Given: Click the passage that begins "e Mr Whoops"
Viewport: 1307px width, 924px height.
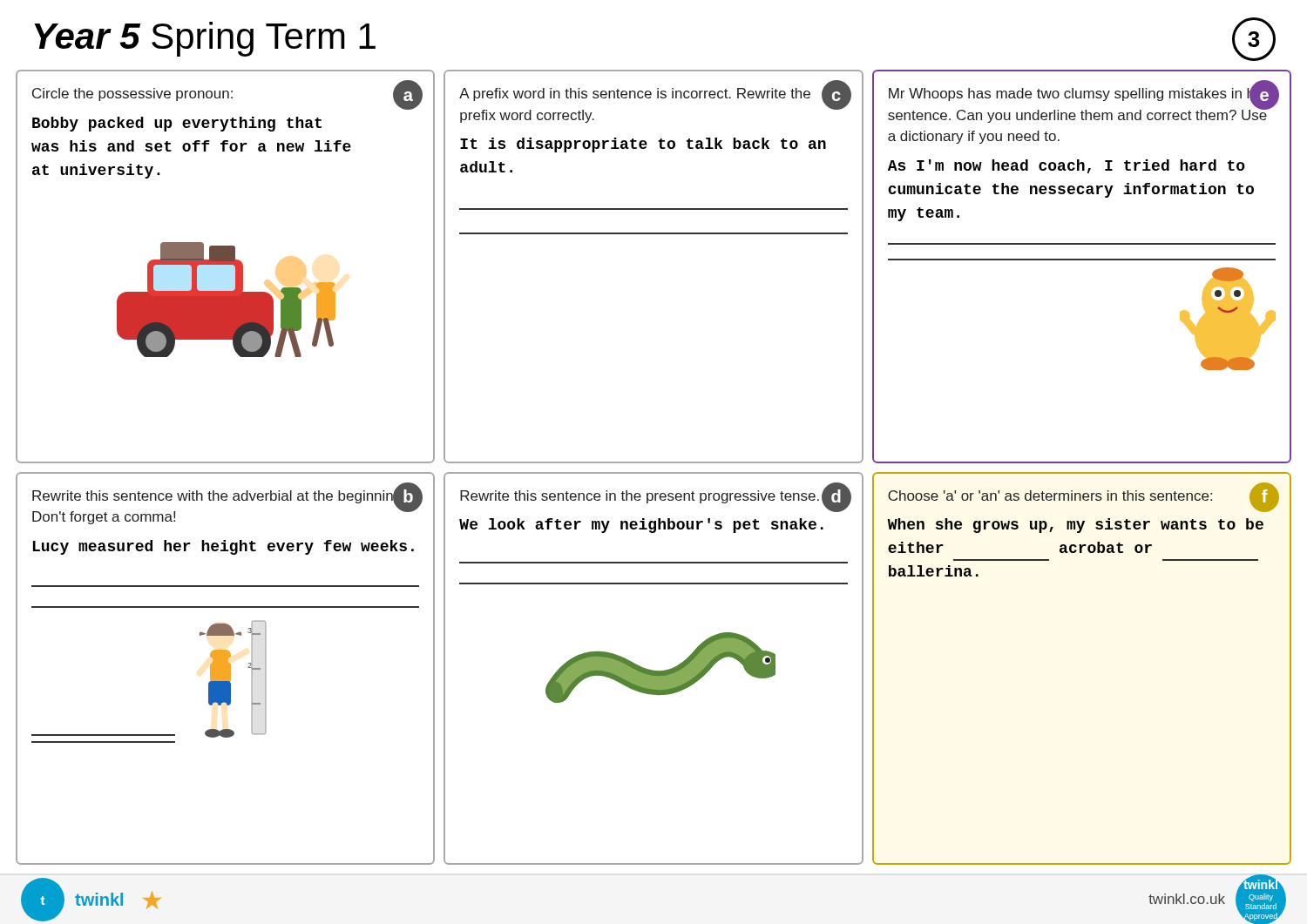Looking at the screenshot, I should 1084,101.
